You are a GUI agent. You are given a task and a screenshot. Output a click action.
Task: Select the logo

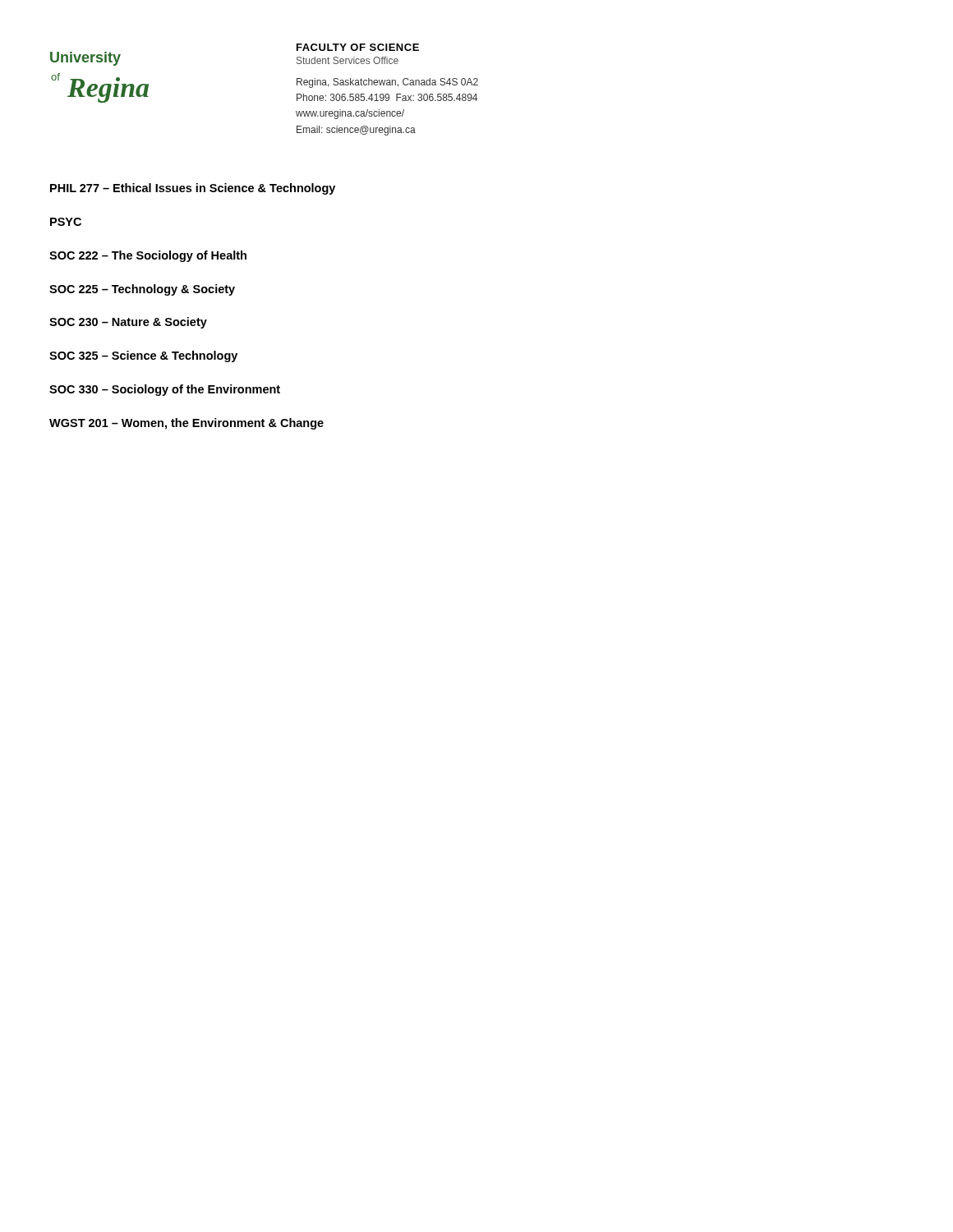pos(140,74)
